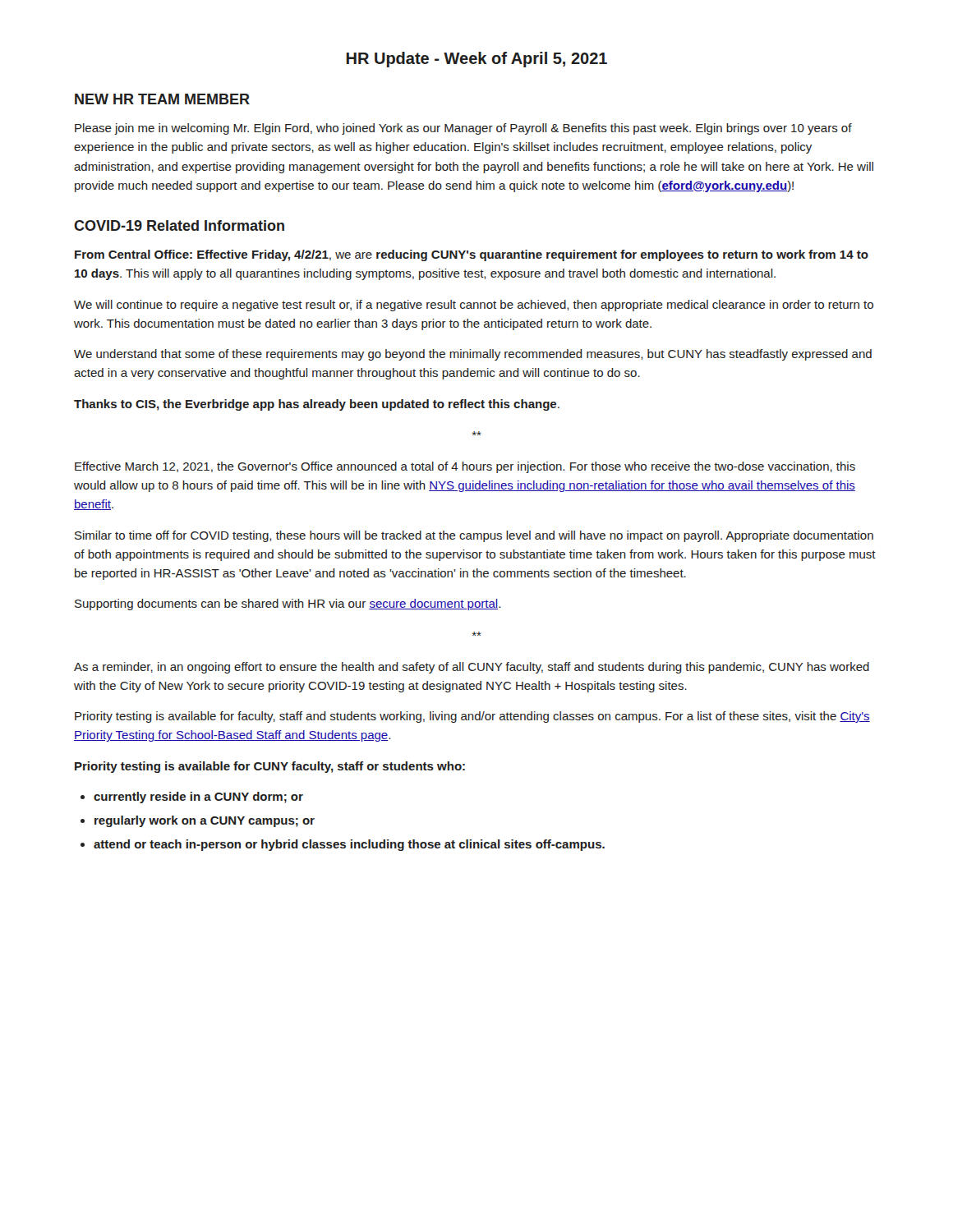Viewport: 953px width, 1232px height.
Task: Navigate to the region starting "COVID-19 Related Information"
Action: pos(180,226)
